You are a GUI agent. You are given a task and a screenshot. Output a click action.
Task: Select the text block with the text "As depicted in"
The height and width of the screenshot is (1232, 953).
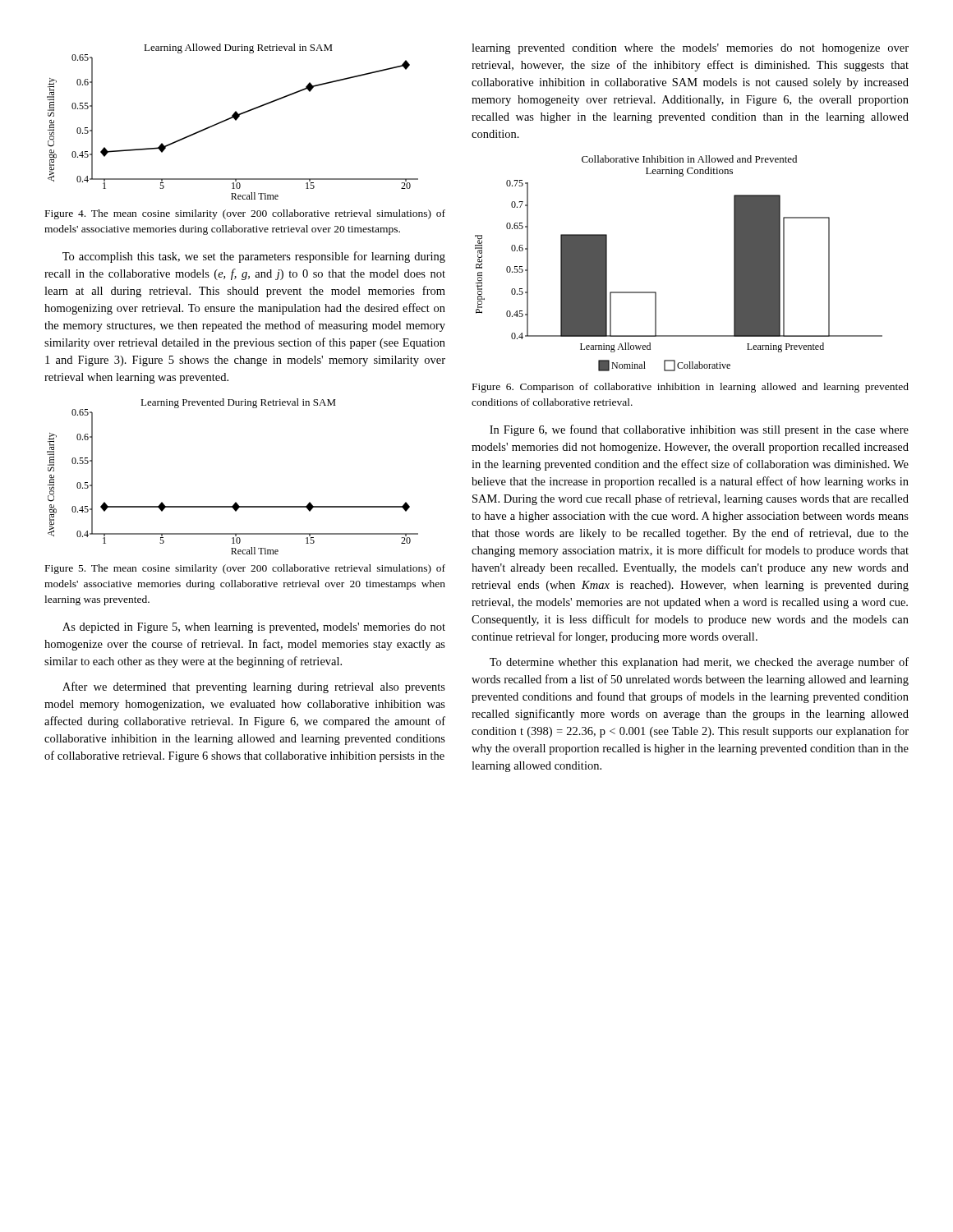click(245, 644)
